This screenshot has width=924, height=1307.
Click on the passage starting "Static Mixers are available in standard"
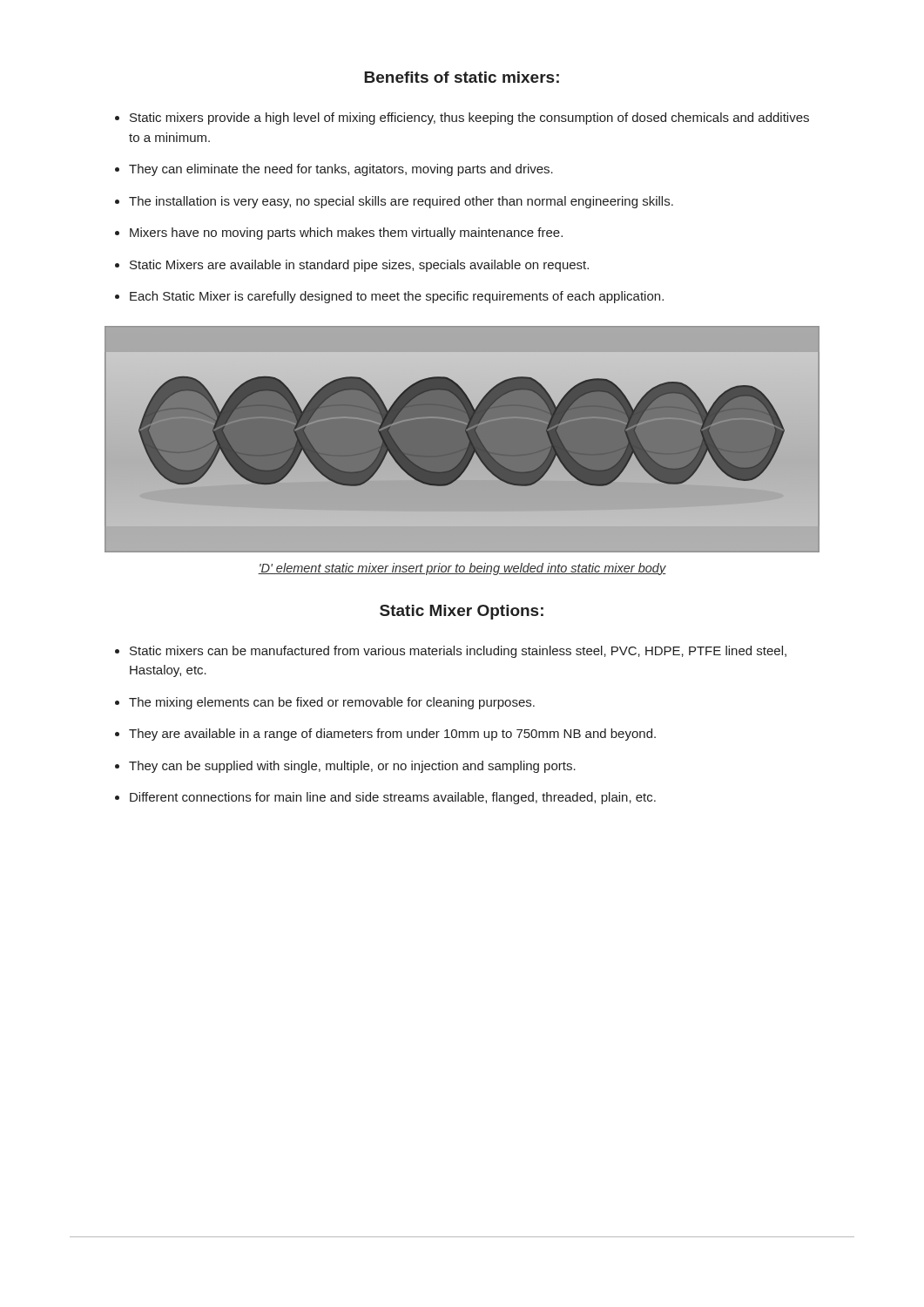tap(359, 264)
